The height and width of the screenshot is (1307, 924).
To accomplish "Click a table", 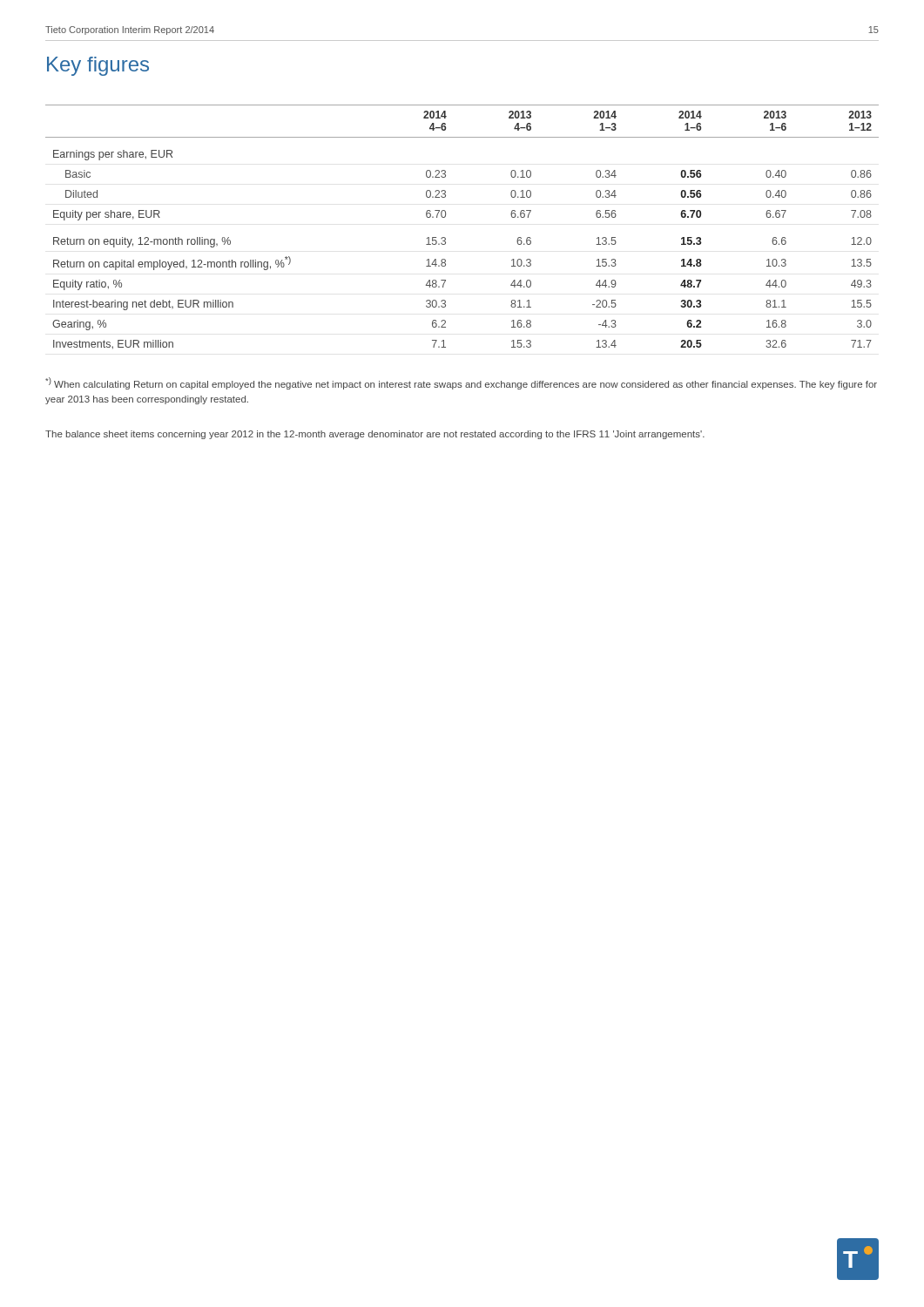I will [462, 230].
